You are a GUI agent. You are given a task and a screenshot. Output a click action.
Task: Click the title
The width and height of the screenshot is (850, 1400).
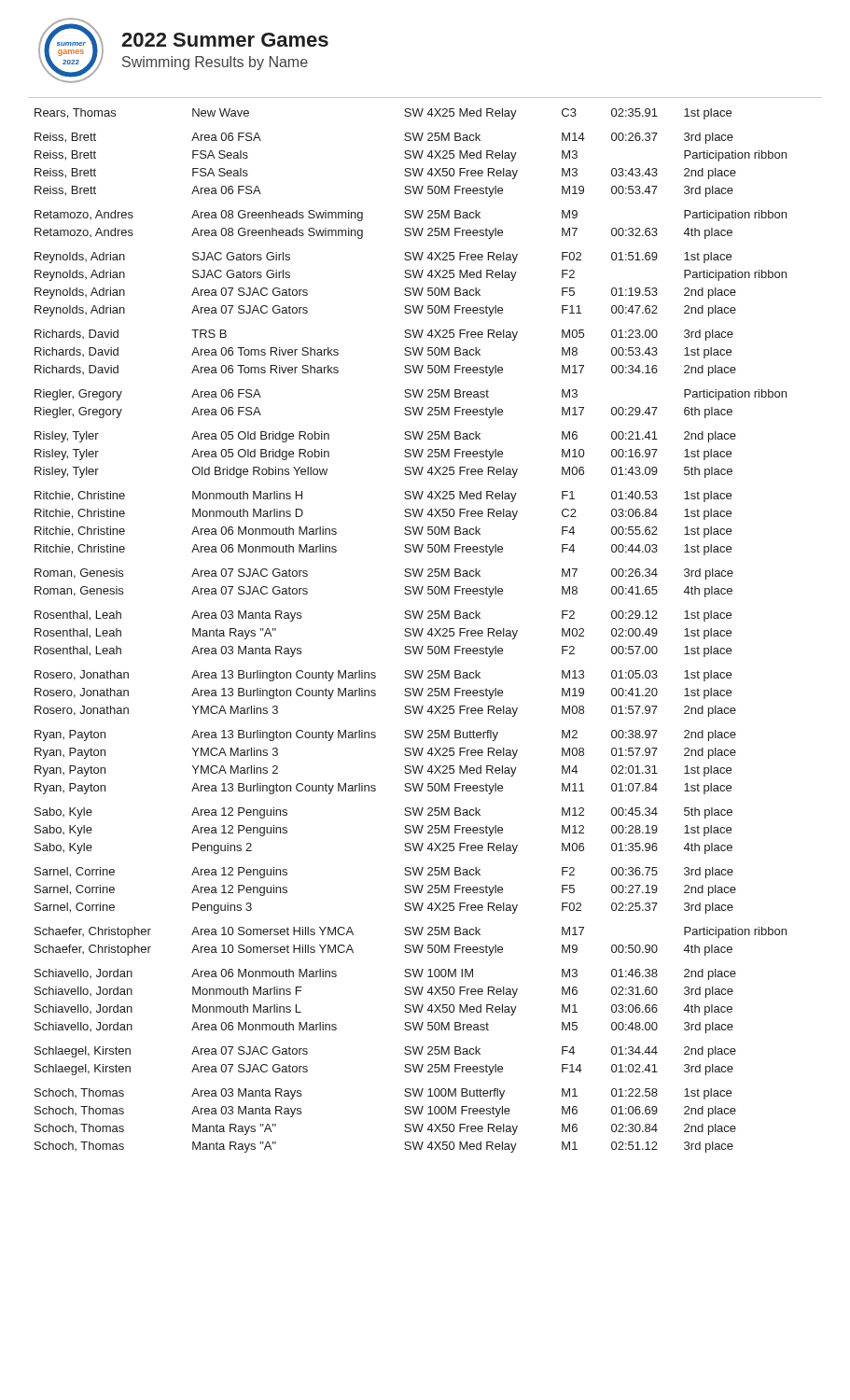(225, 40)
